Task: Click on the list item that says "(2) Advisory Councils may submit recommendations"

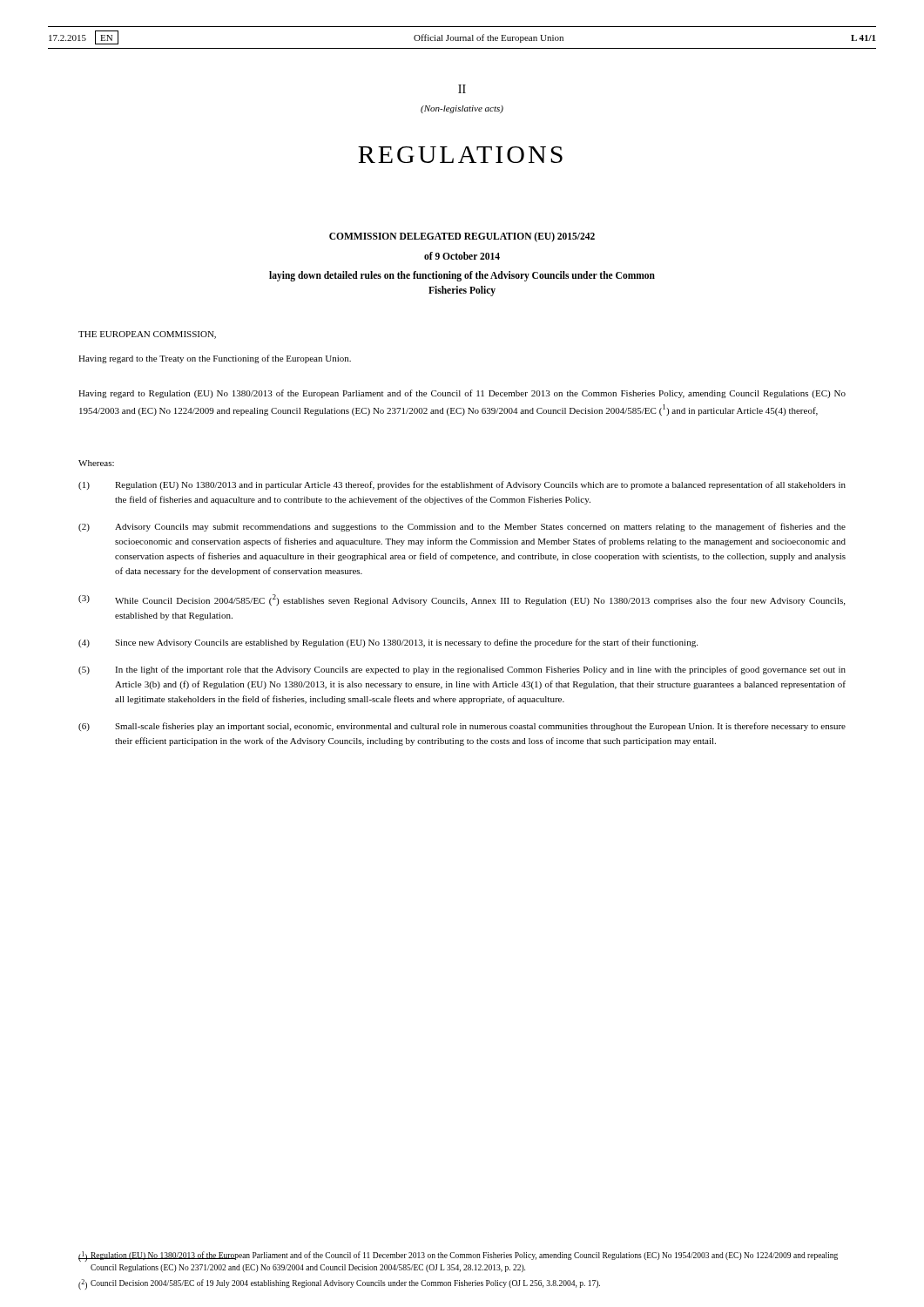Action: coord(462,549)
